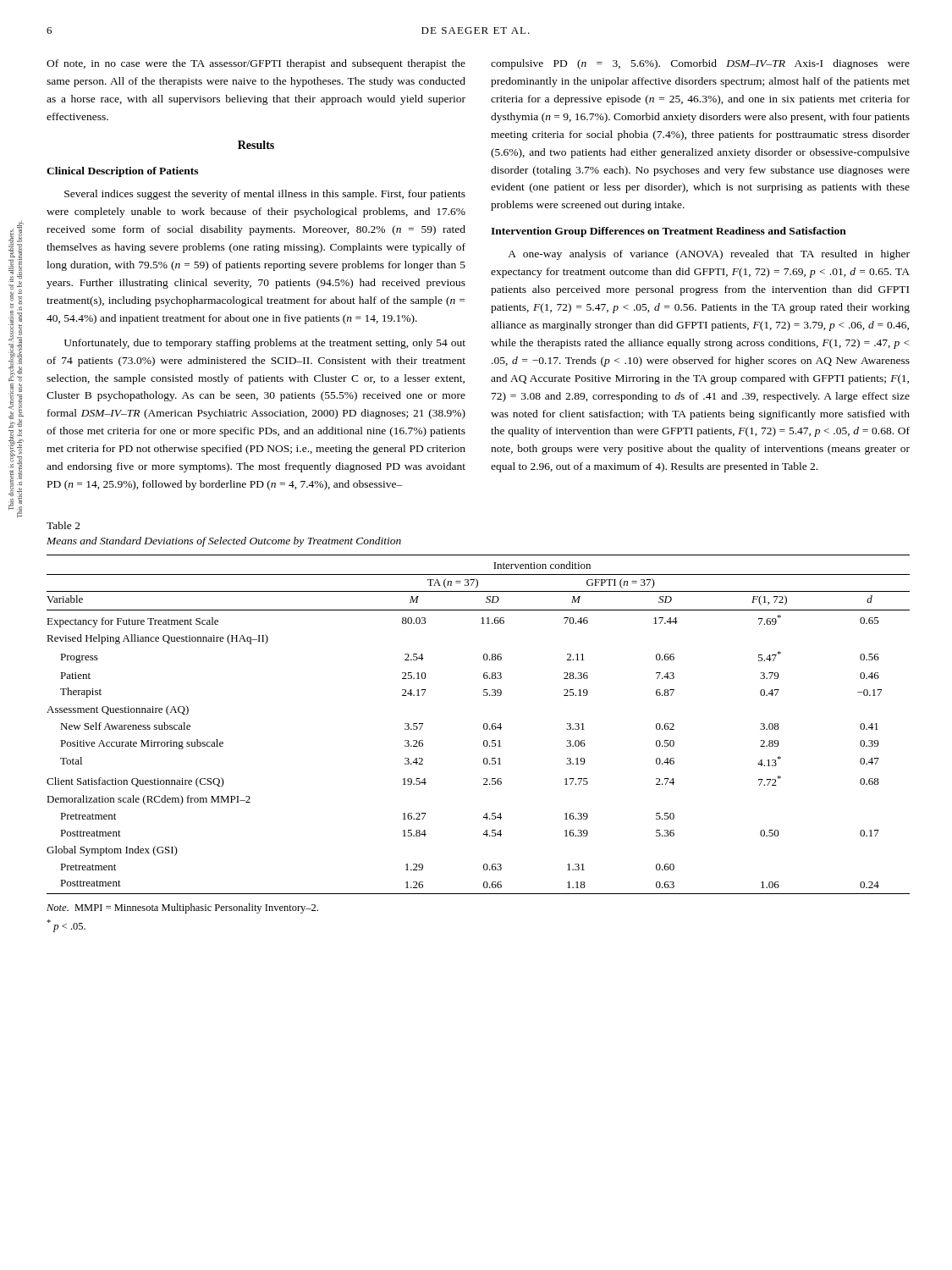The image size is (952, 1270).
Task: Click on the block starting "Means and Standard Deviations of Selected Outcome"
Action: pyautogui.click(x=224, y=541)
